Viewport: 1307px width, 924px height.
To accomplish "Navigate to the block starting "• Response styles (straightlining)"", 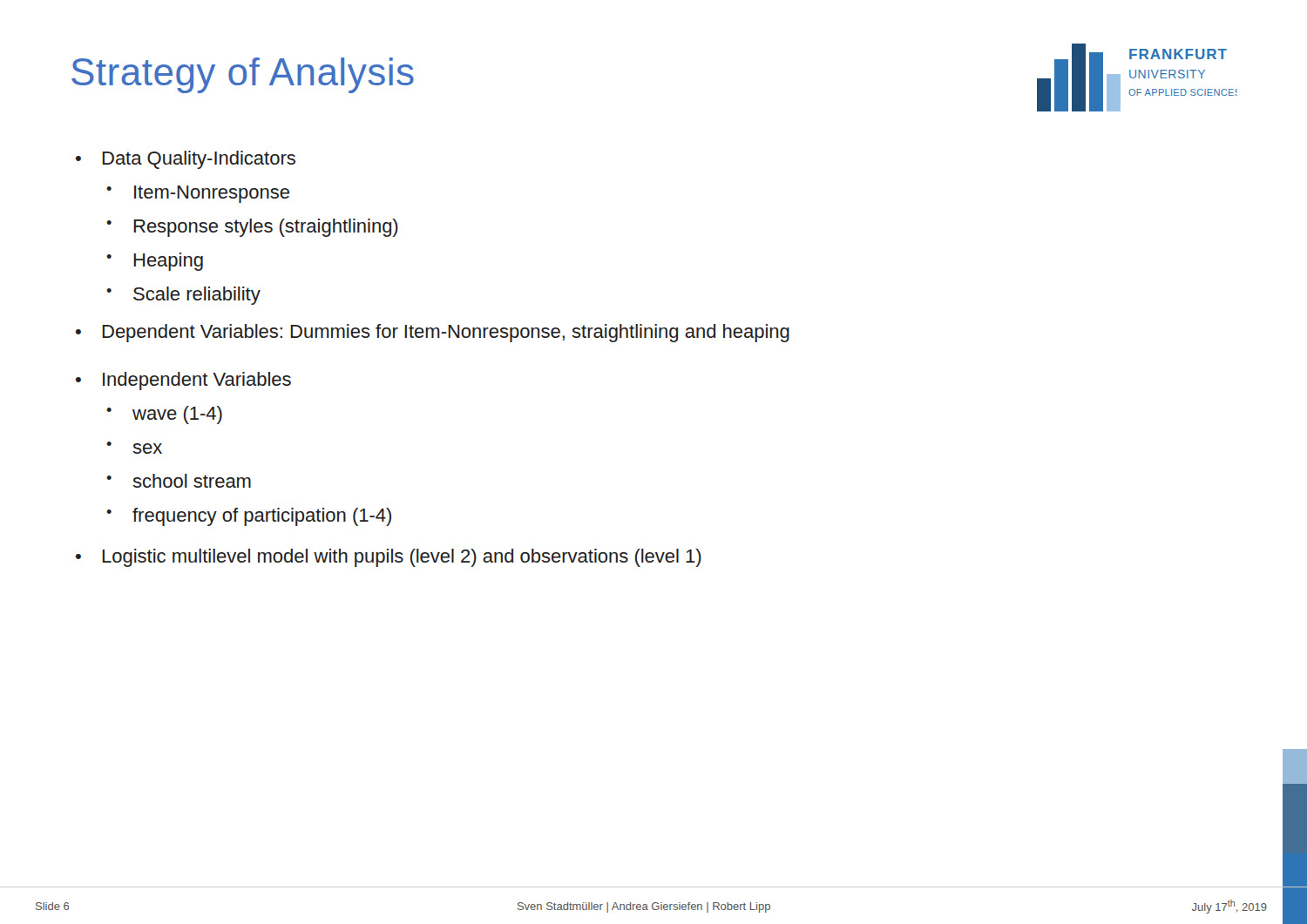I will click(253, 224).
